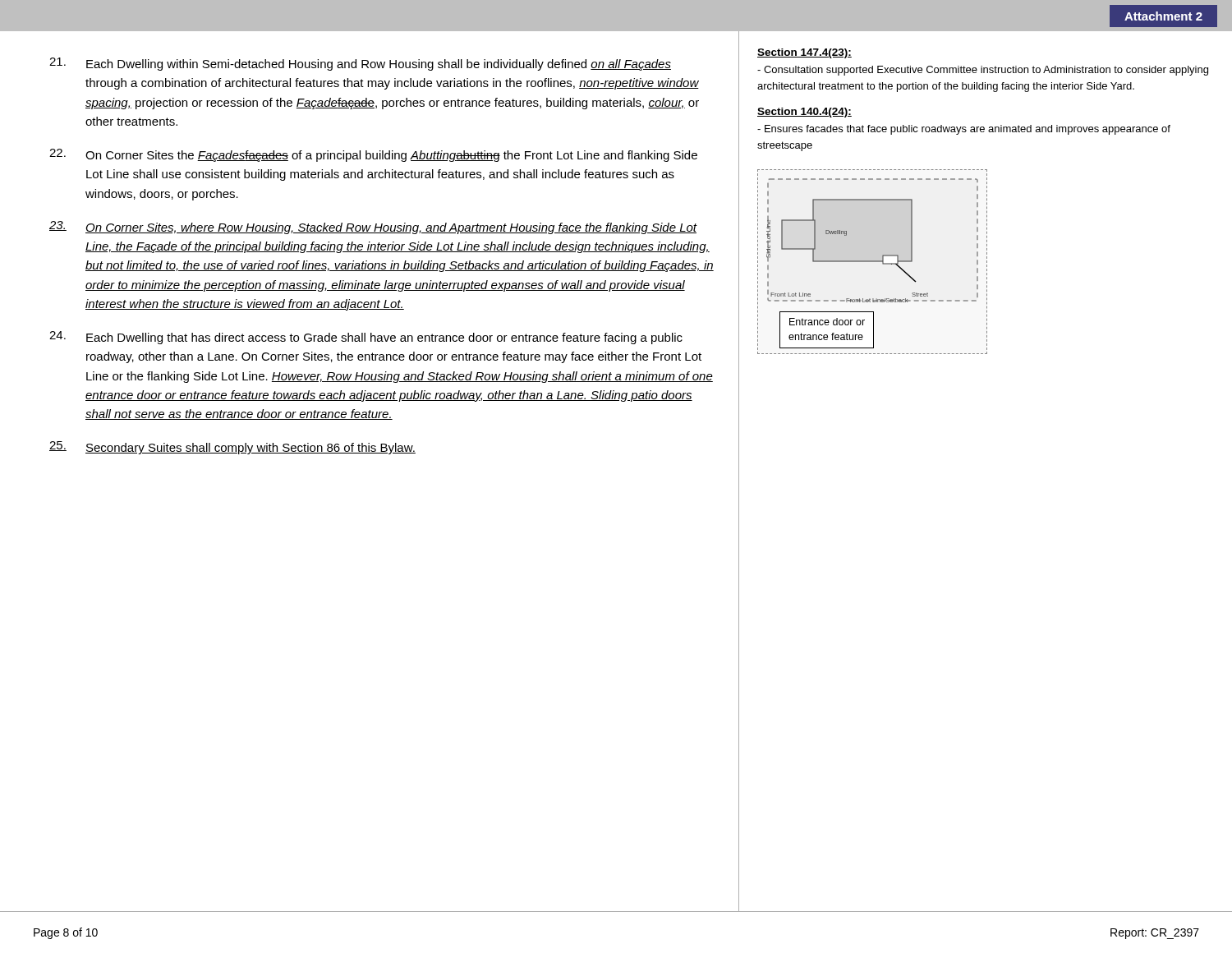This screenshot has width=1232, height=953.
Task: Select the block starting "Section 140.4(24):"
Action: coord(804,111)
